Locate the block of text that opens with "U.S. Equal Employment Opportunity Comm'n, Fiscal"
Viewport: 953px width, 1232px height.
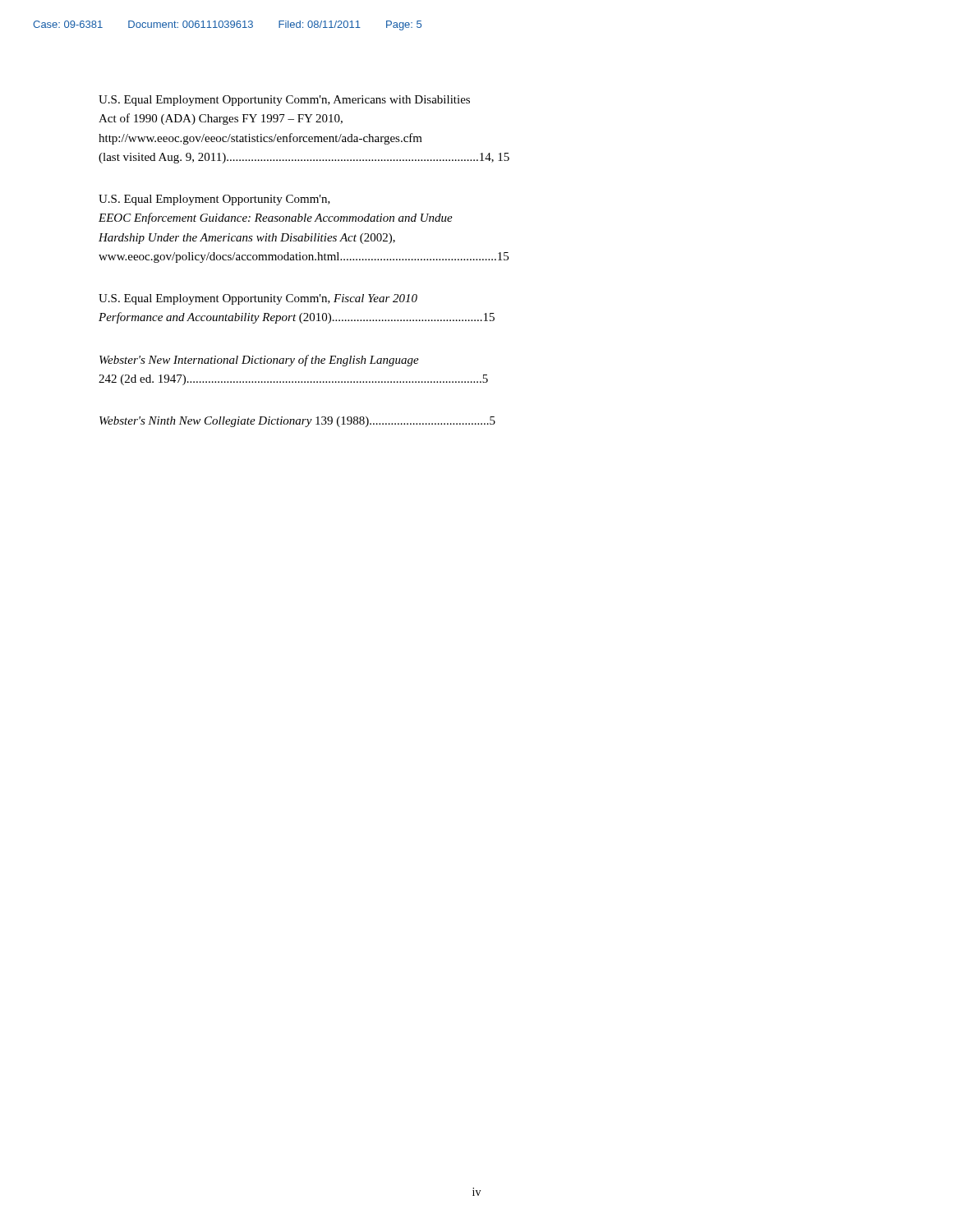476,308
